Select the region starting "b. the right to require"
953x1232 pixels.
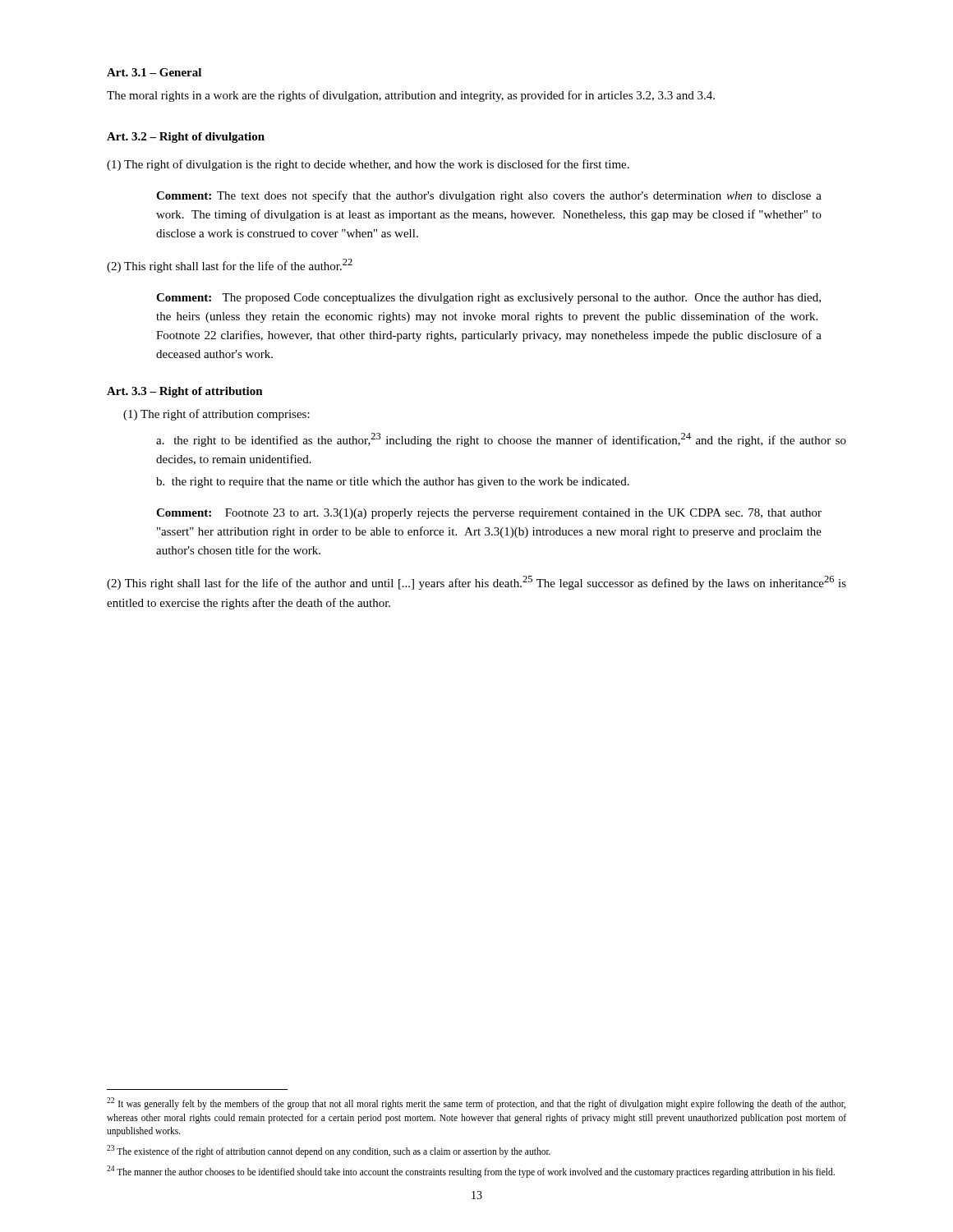tap(393, 482)
